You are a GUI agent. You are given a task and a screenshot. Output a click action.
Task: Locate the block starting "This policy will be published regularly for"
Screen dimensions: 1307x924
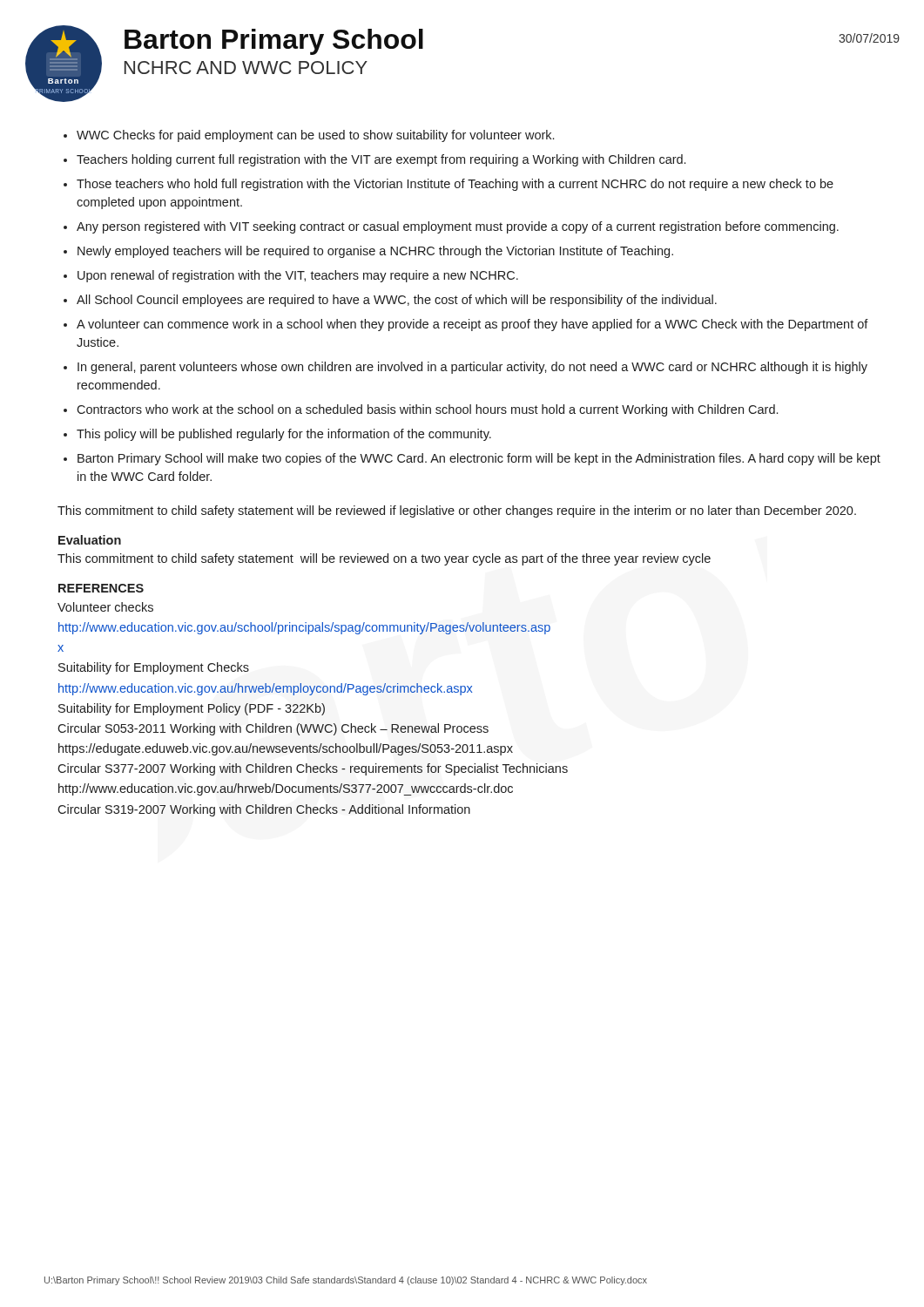284,434
